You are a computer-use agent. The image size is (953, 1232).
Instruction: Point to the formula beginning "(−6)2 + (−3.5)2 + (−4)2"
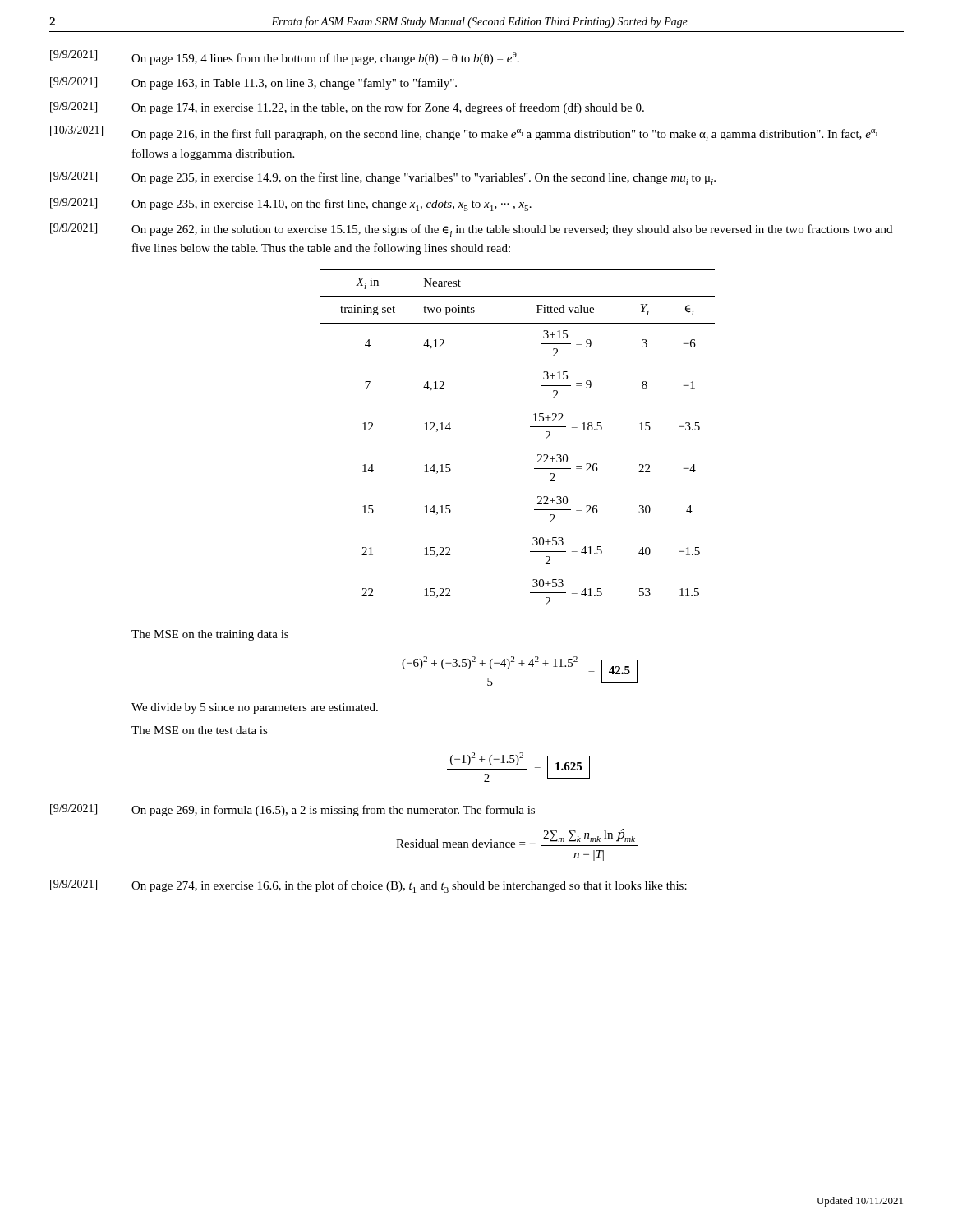[x=518, y=672]
